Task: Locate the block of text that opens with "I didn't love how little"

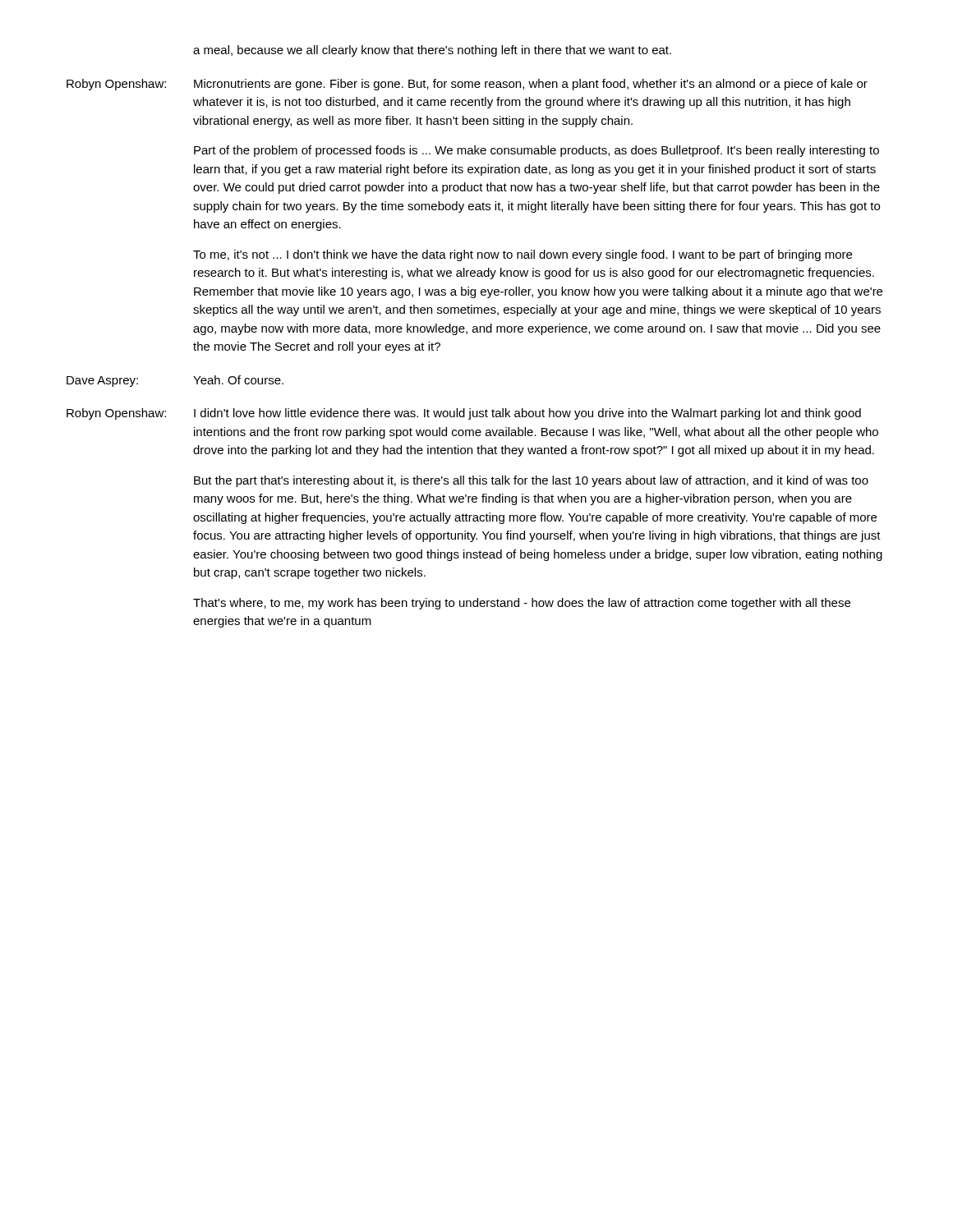Action: 540,517
